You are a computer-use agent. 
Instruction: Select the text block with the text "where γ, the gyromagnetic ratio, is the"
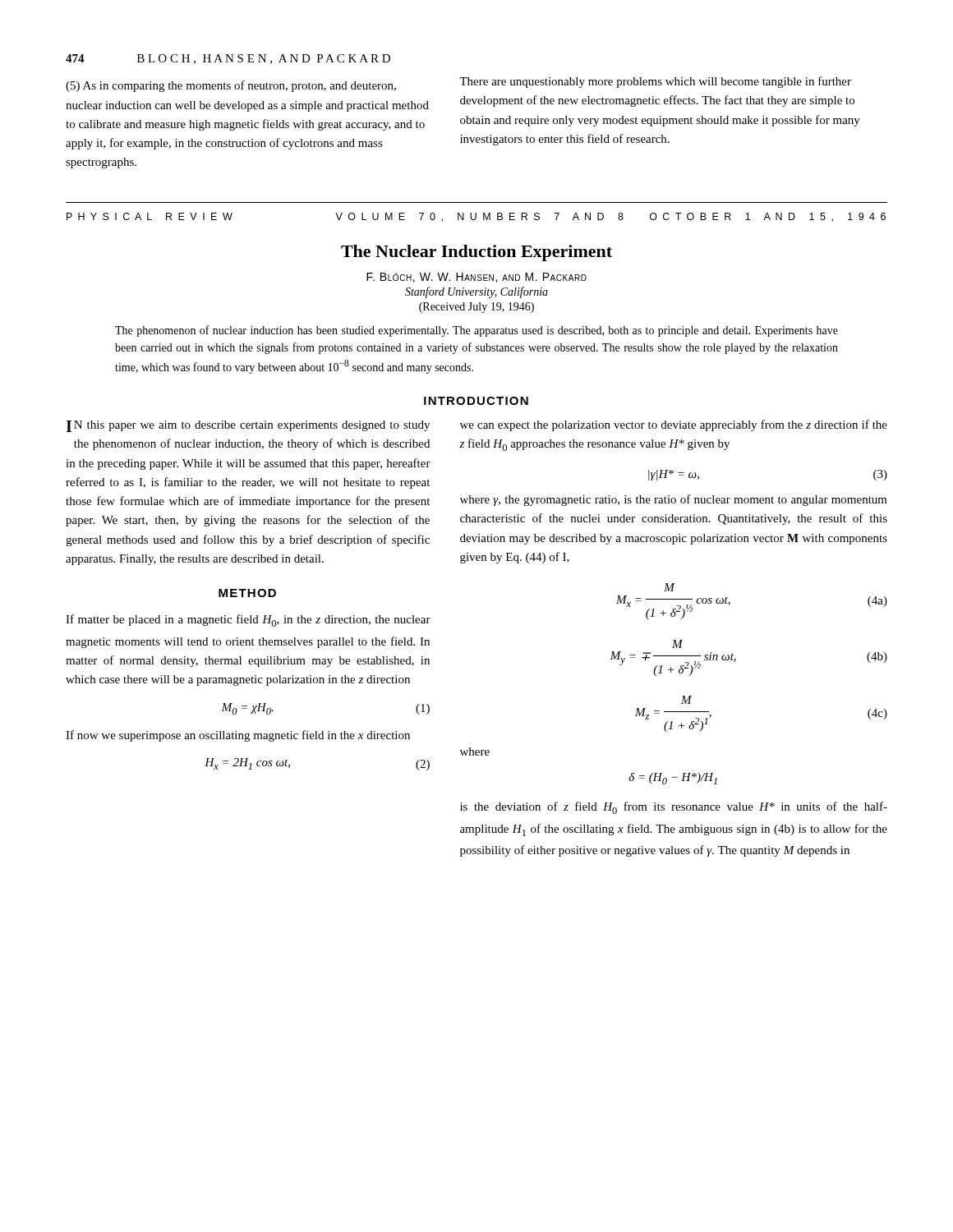(x=673, y=528)
